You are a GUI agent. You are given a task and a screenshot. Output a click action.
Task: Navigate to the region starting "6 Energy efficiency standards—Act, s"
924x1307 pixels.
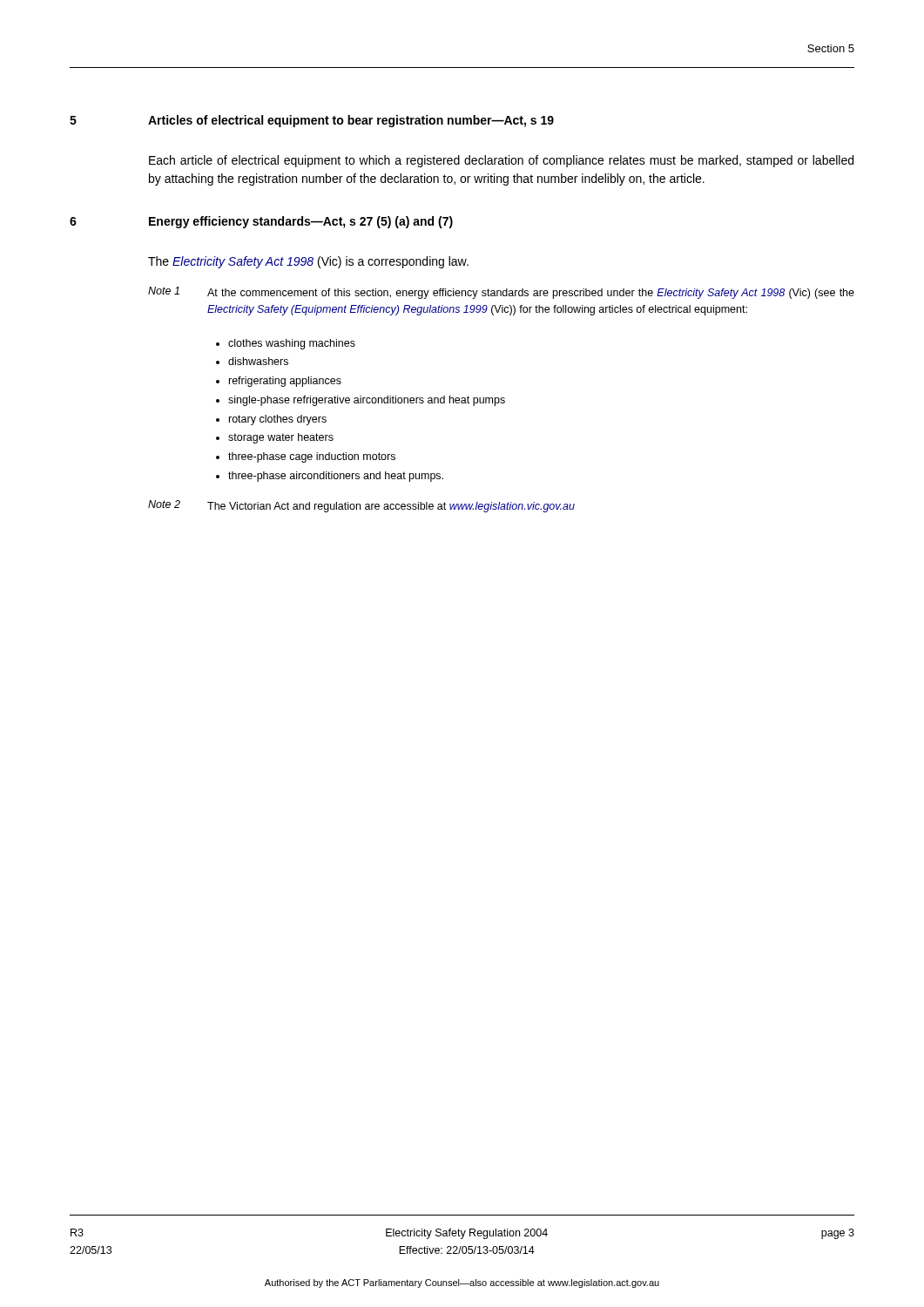pyautogui.click(x=462, y=226)
